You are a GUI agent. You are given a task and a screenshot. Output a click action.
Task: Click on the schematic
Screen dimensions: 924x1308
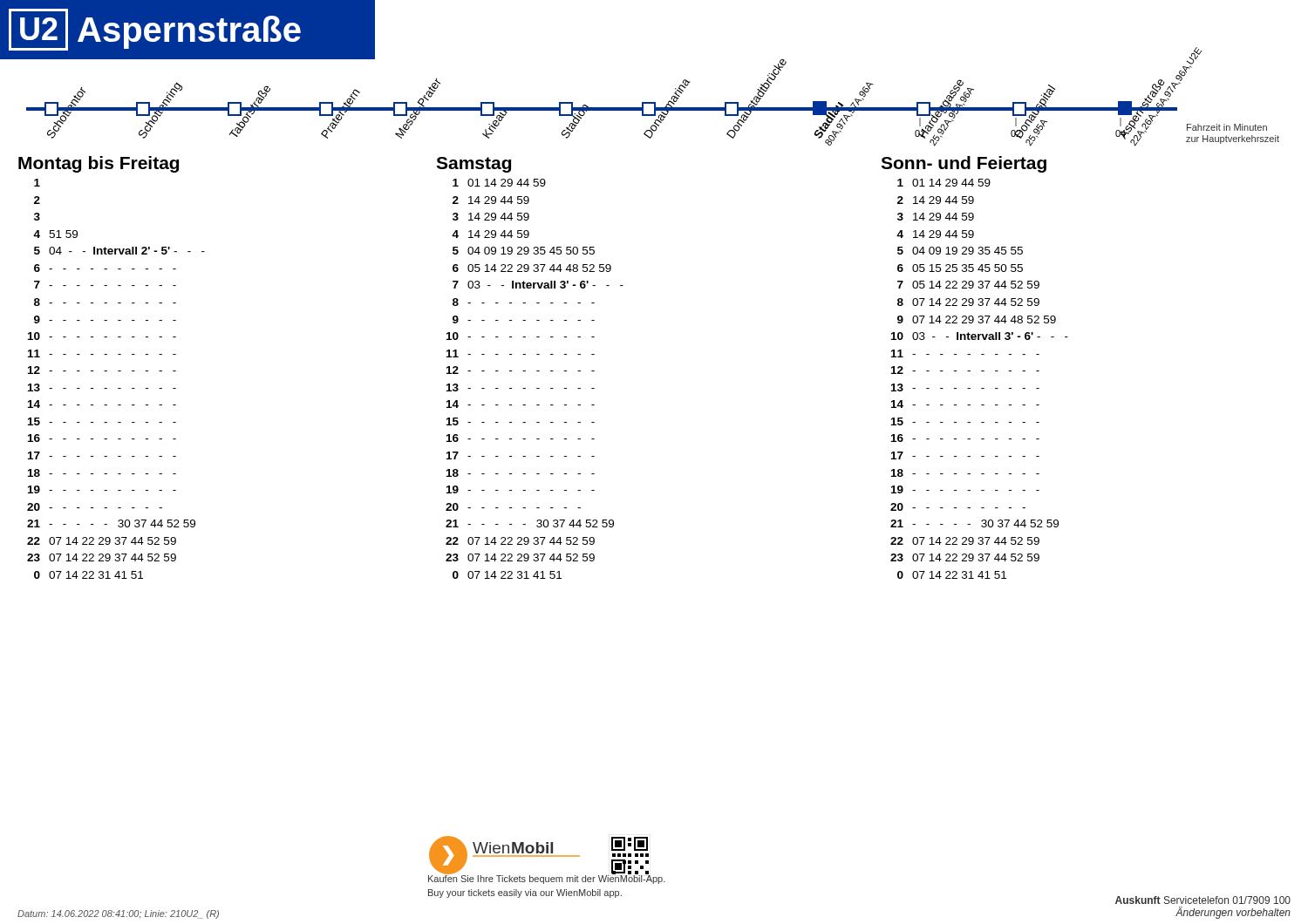coord(654,76)
